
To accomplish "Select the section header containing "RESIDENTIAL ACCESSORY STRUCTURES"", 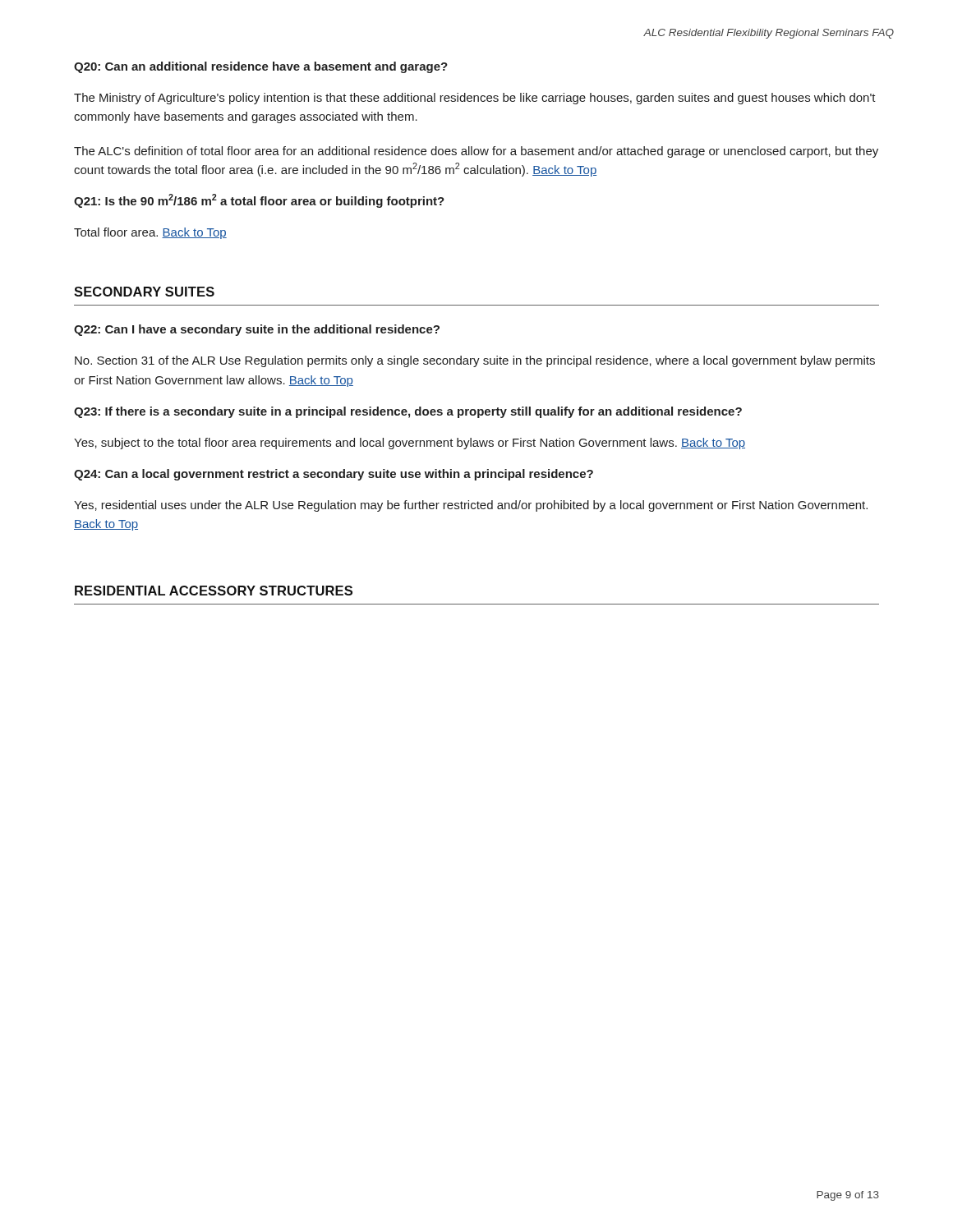I will coord(214,590).
